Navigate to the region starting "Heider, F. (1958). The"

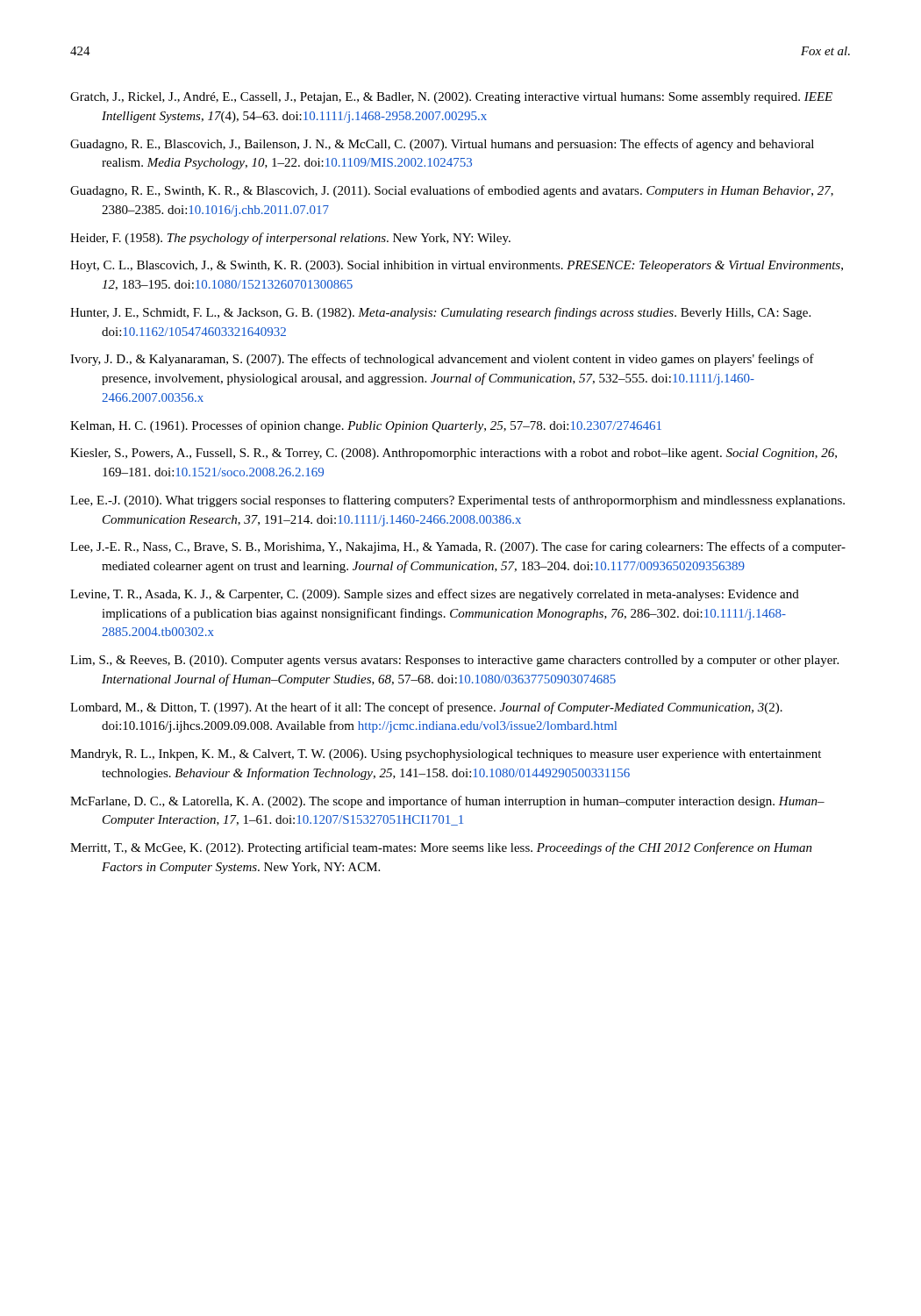(x=291, y=237)
